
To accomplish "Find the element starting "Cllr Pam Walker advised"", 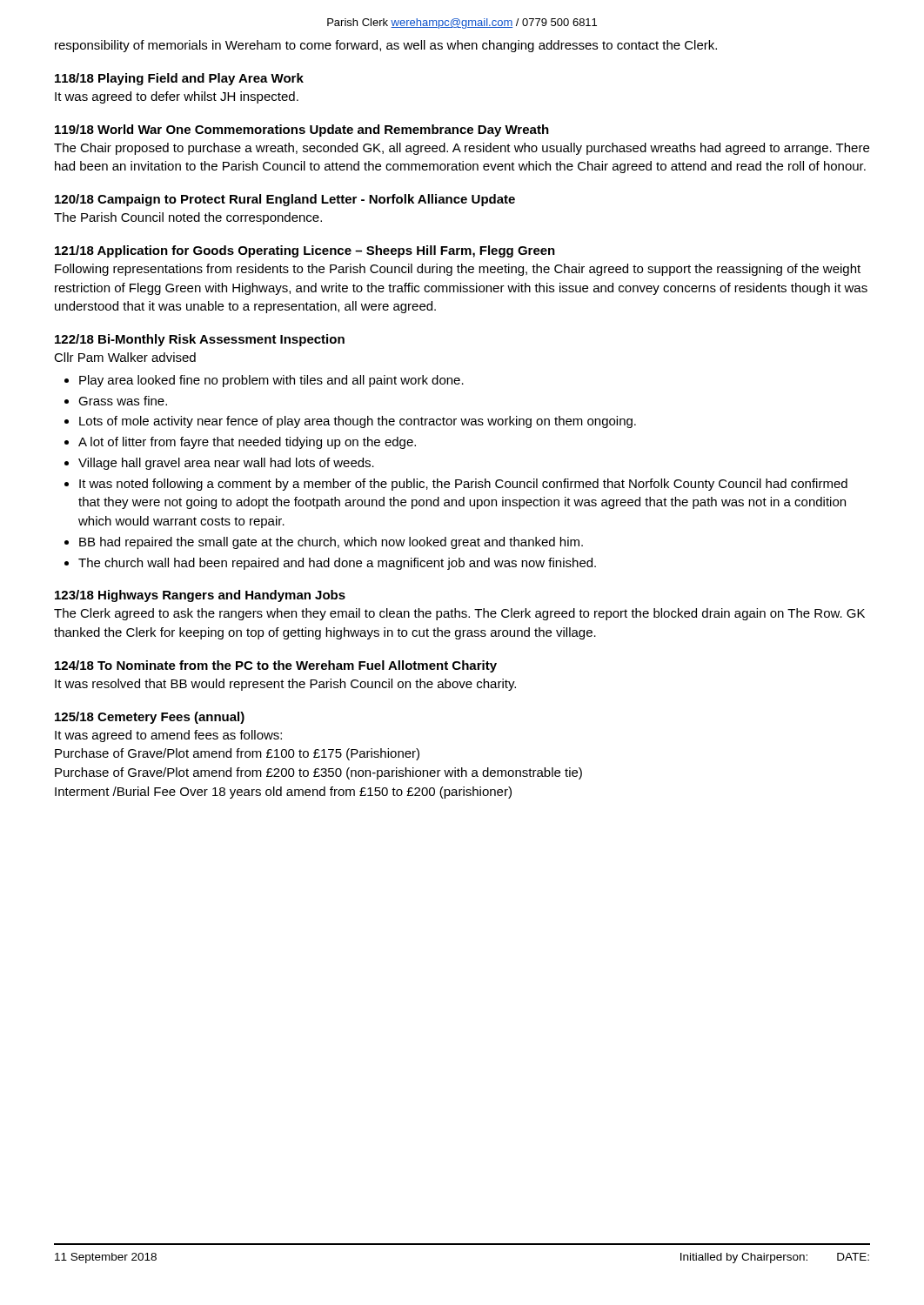I will pyautogui.click(x=125, y=357).
